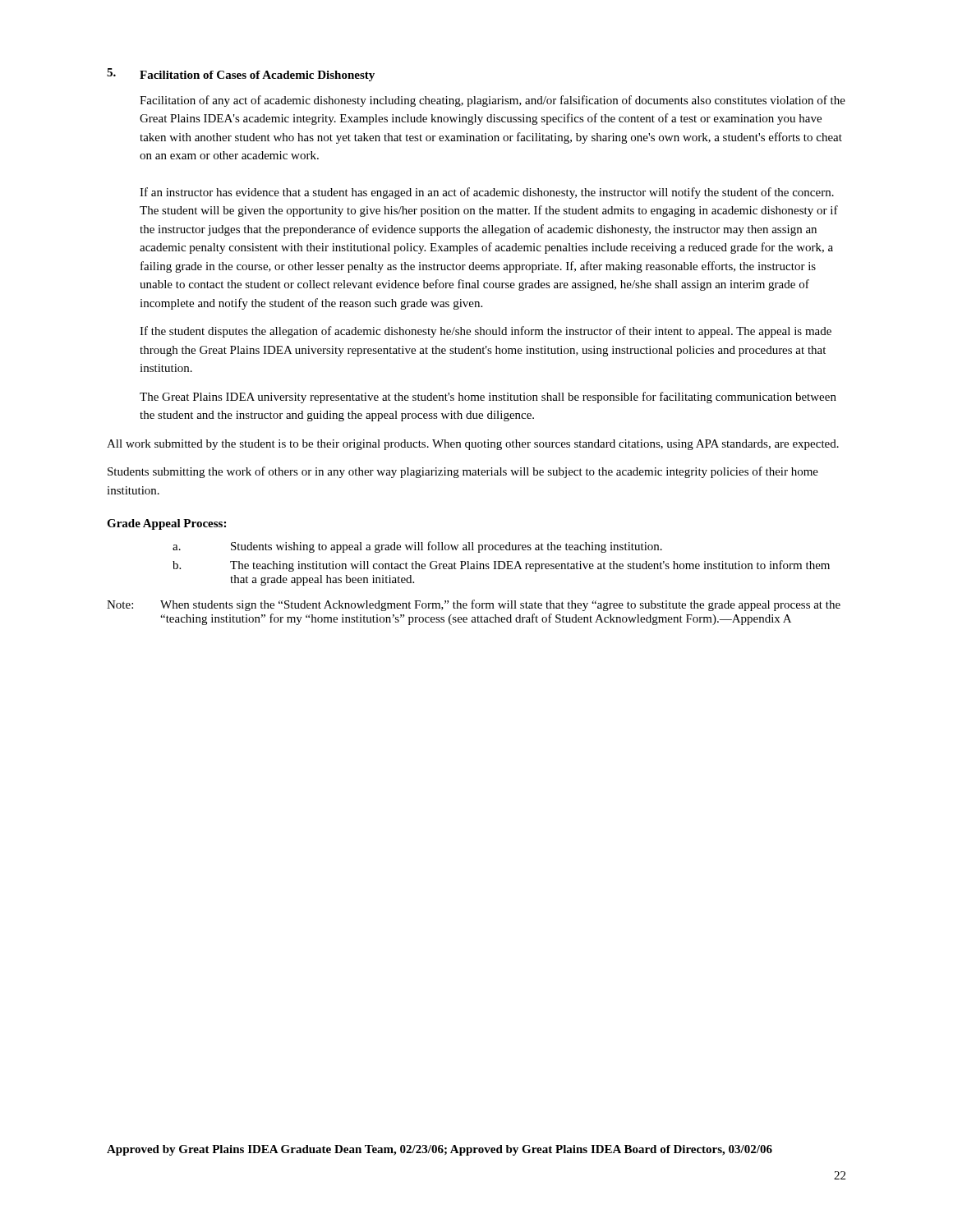Image resolution: width=953 pixels, height=1232 pixels.
Task: Locate the text block starting "All work submitted by the student is"
Action: tap(476, 443)
